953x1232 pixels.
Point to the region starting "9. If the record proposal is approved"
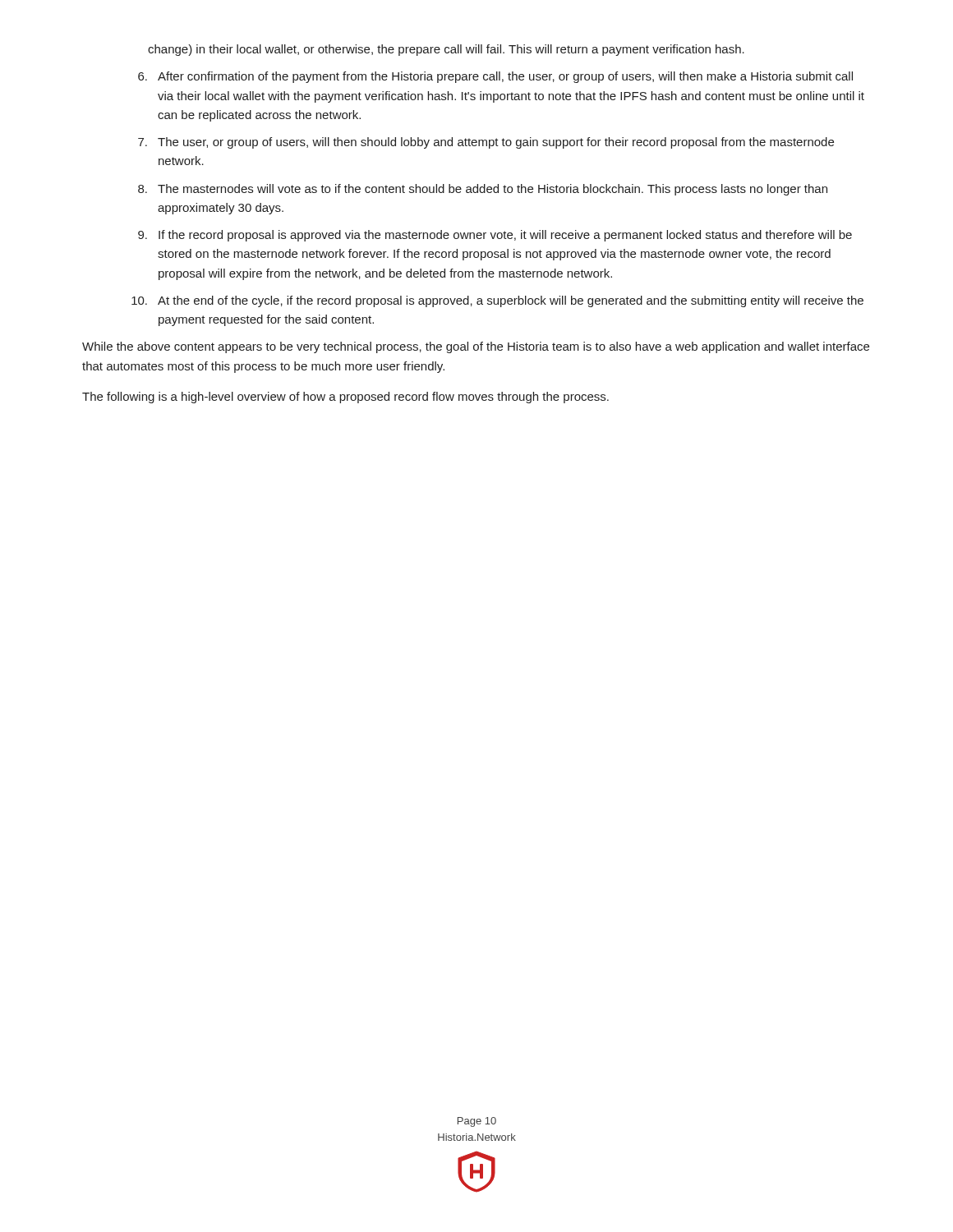click(x=476, y=254)
